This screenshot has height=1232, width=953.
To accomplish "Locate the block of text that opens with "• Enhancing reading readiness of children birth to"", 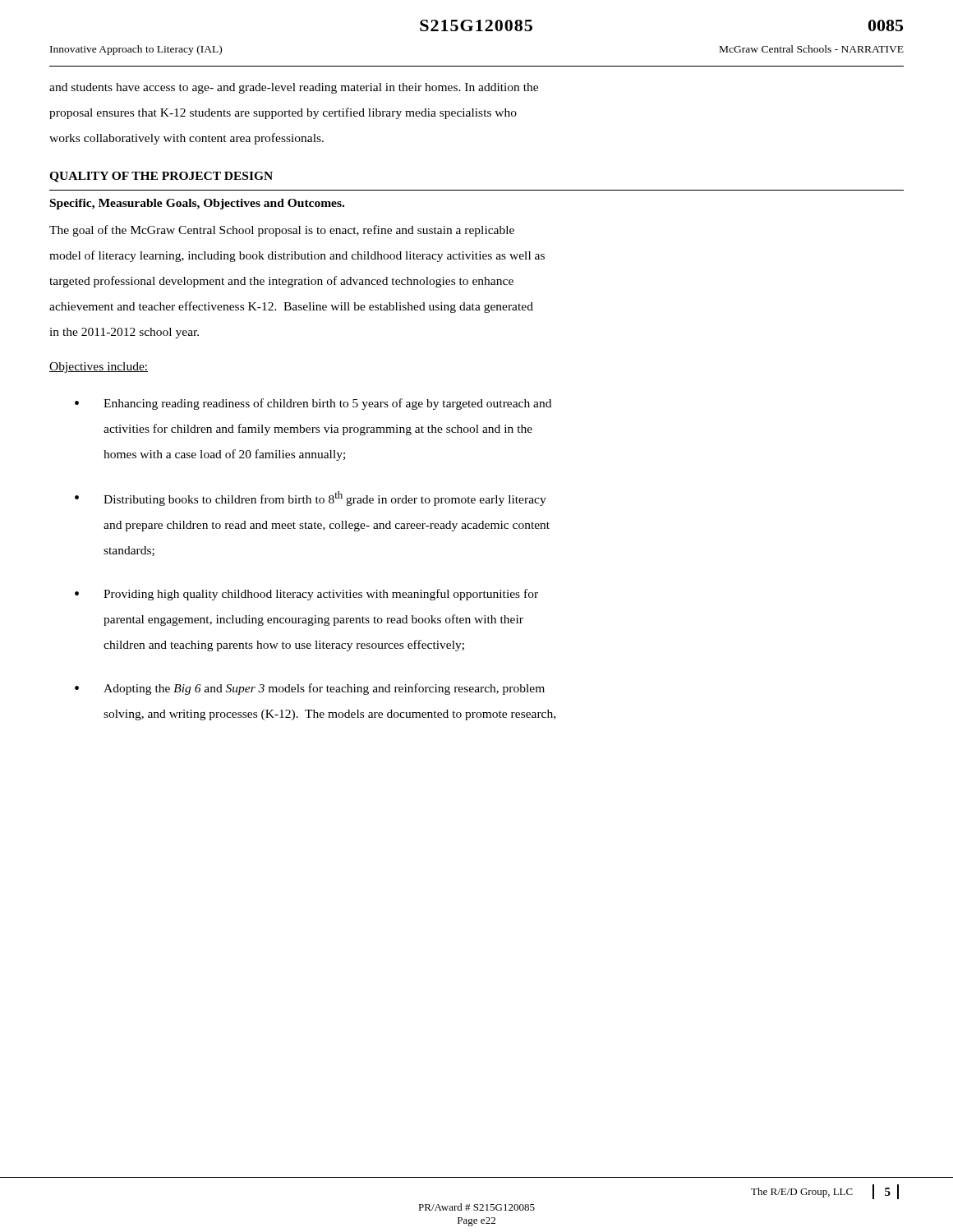I will point(476,428).
